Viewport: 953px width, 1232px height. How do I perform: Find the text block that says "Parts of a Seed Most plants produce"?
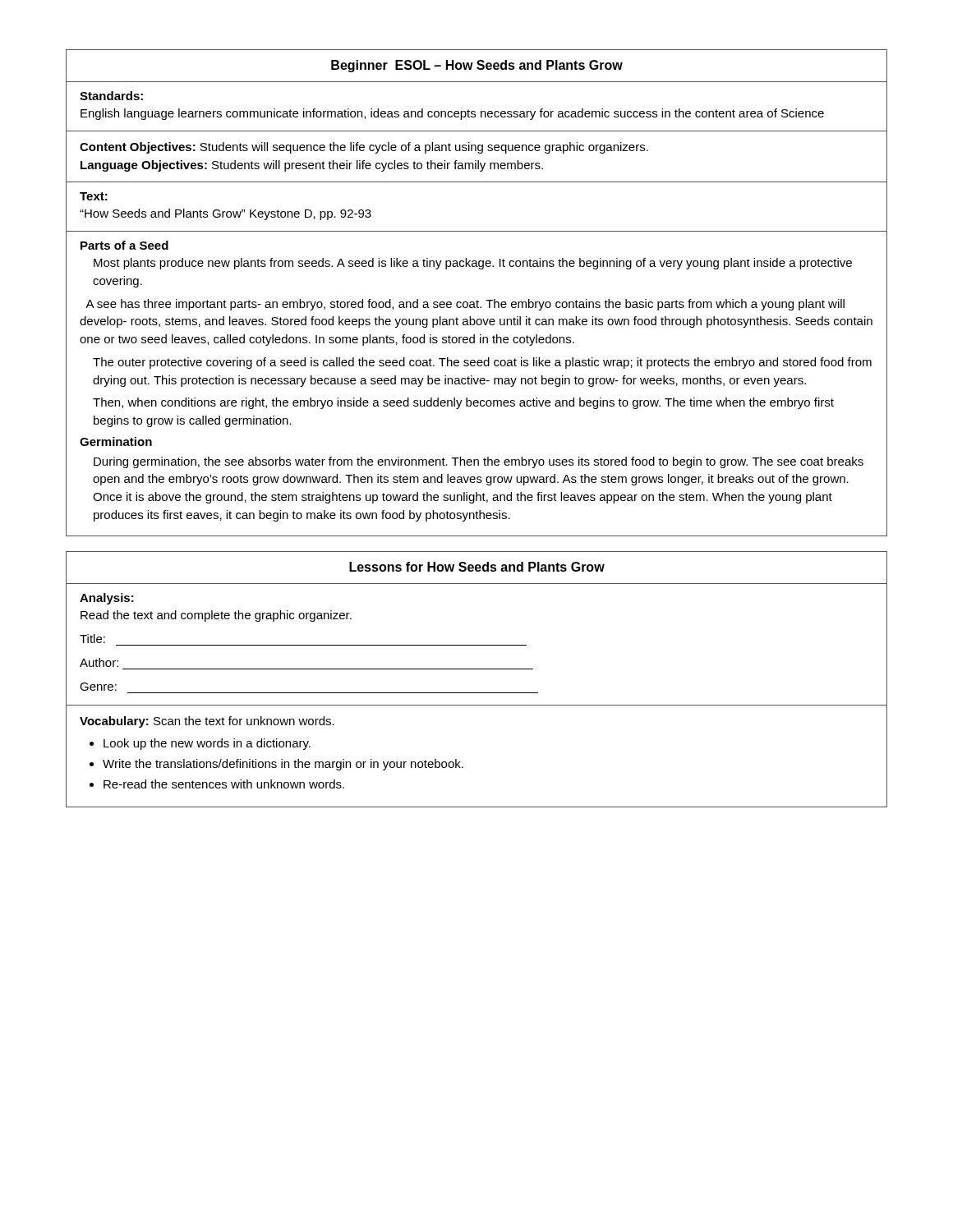pyautogui.click(x=476, y=381)
